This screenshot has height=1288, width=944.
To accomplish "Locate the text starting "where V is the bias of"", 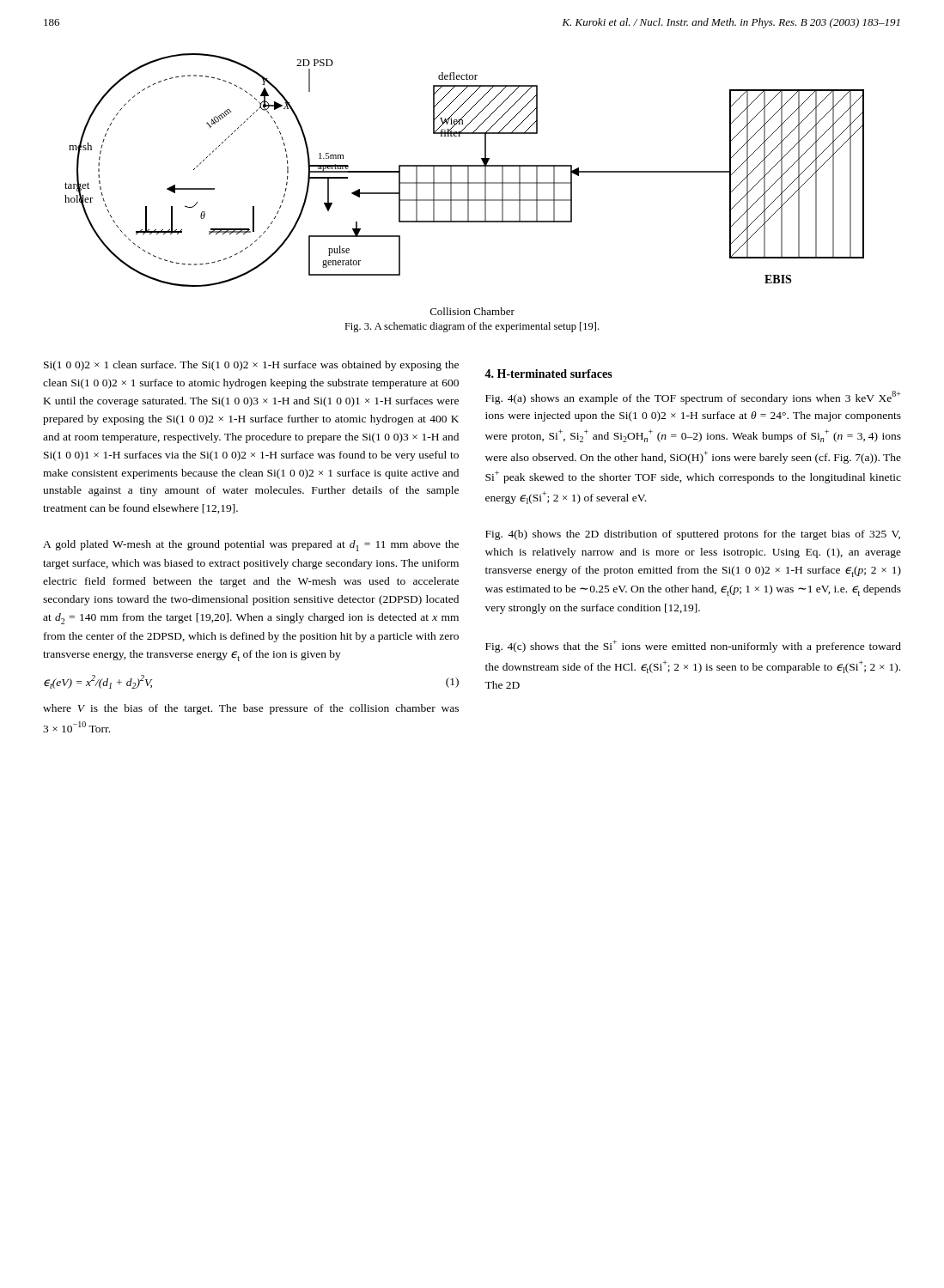I will tap(251, 718).
